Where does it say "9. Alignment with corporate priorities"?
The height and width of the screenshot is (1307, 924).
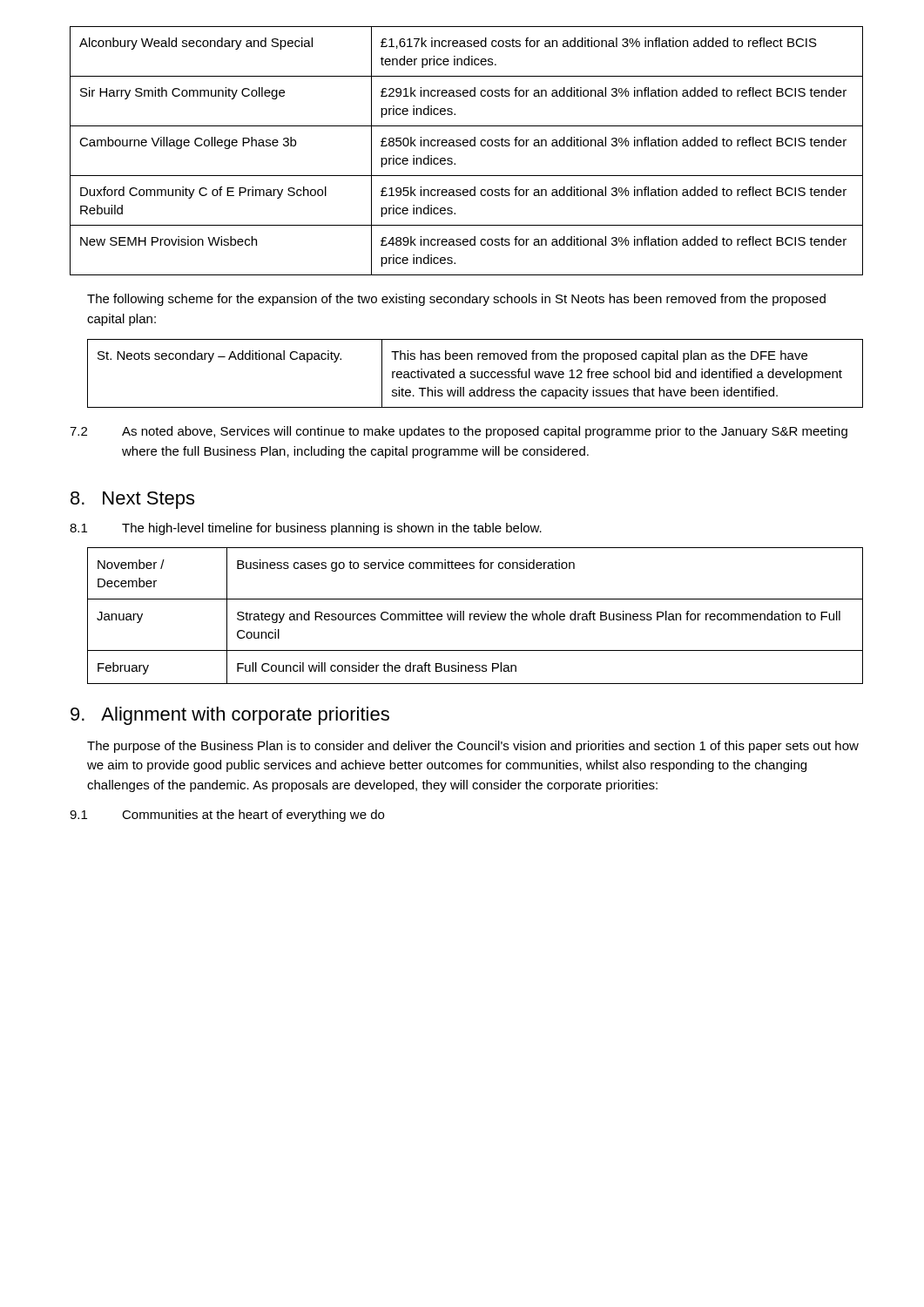(230, 714)
